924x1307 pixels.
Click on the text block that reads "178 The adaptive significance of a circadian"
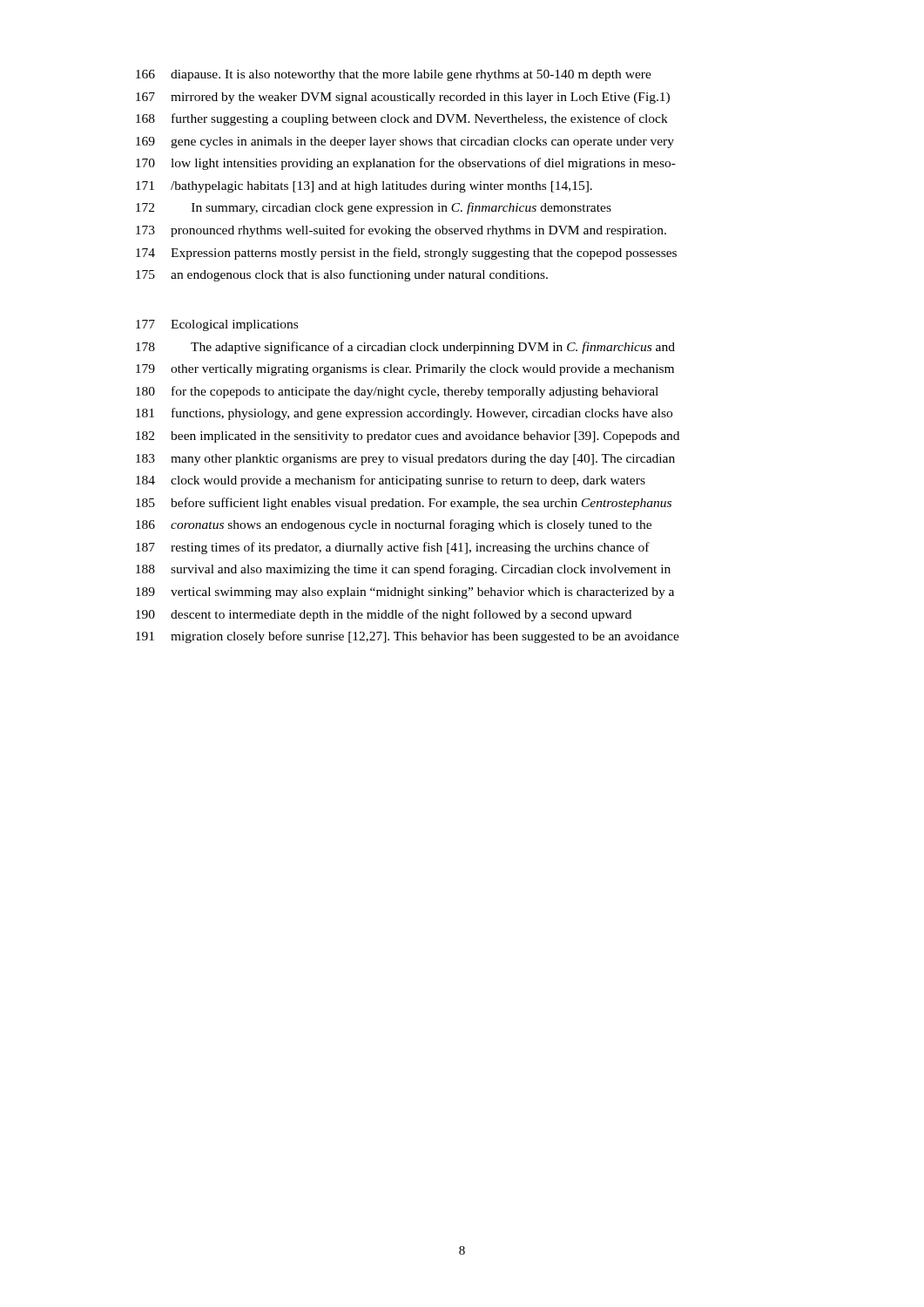(x=462, y=346)
